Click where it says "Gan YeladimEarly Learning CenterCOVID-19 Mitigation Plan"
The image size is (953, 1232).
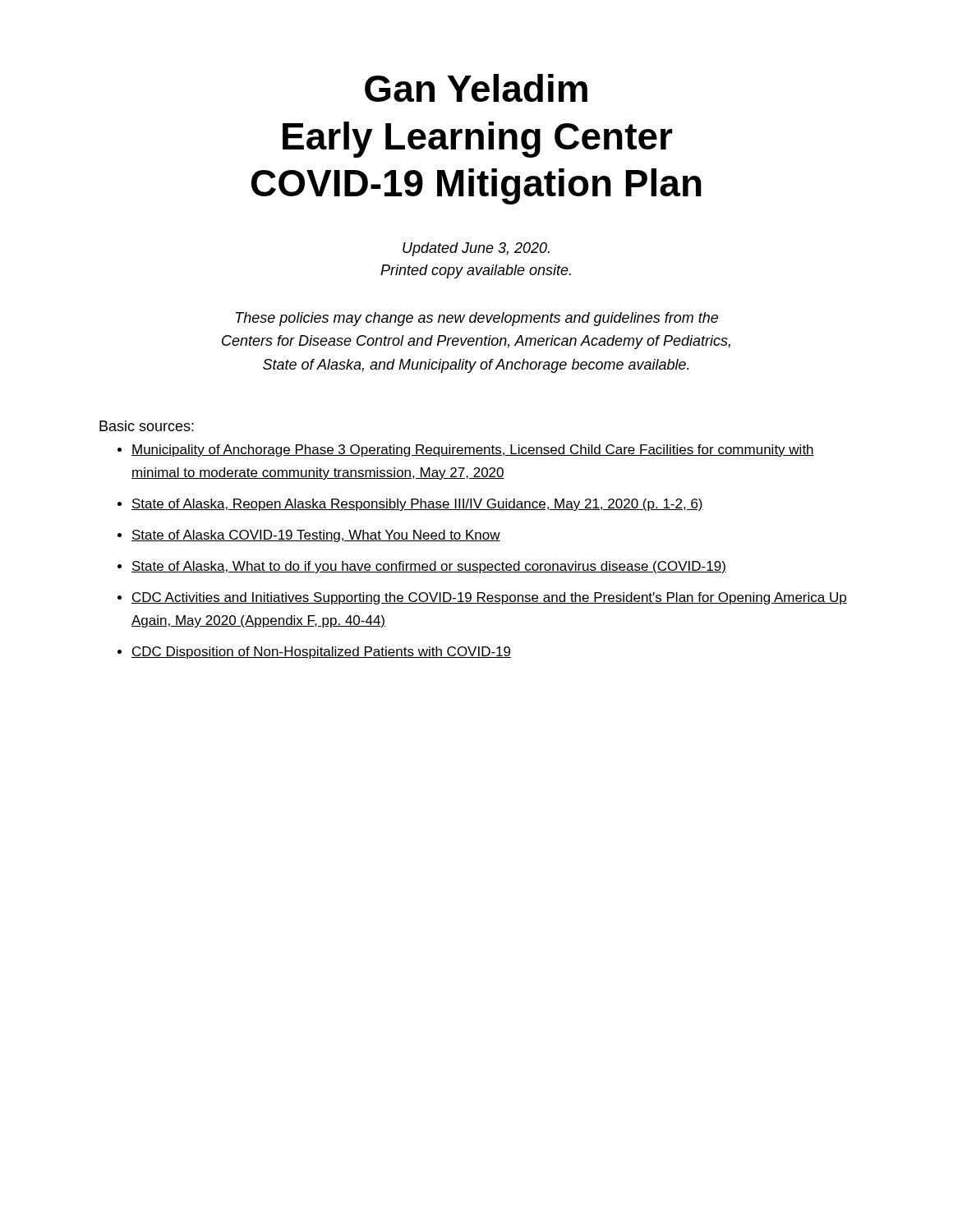476,137
